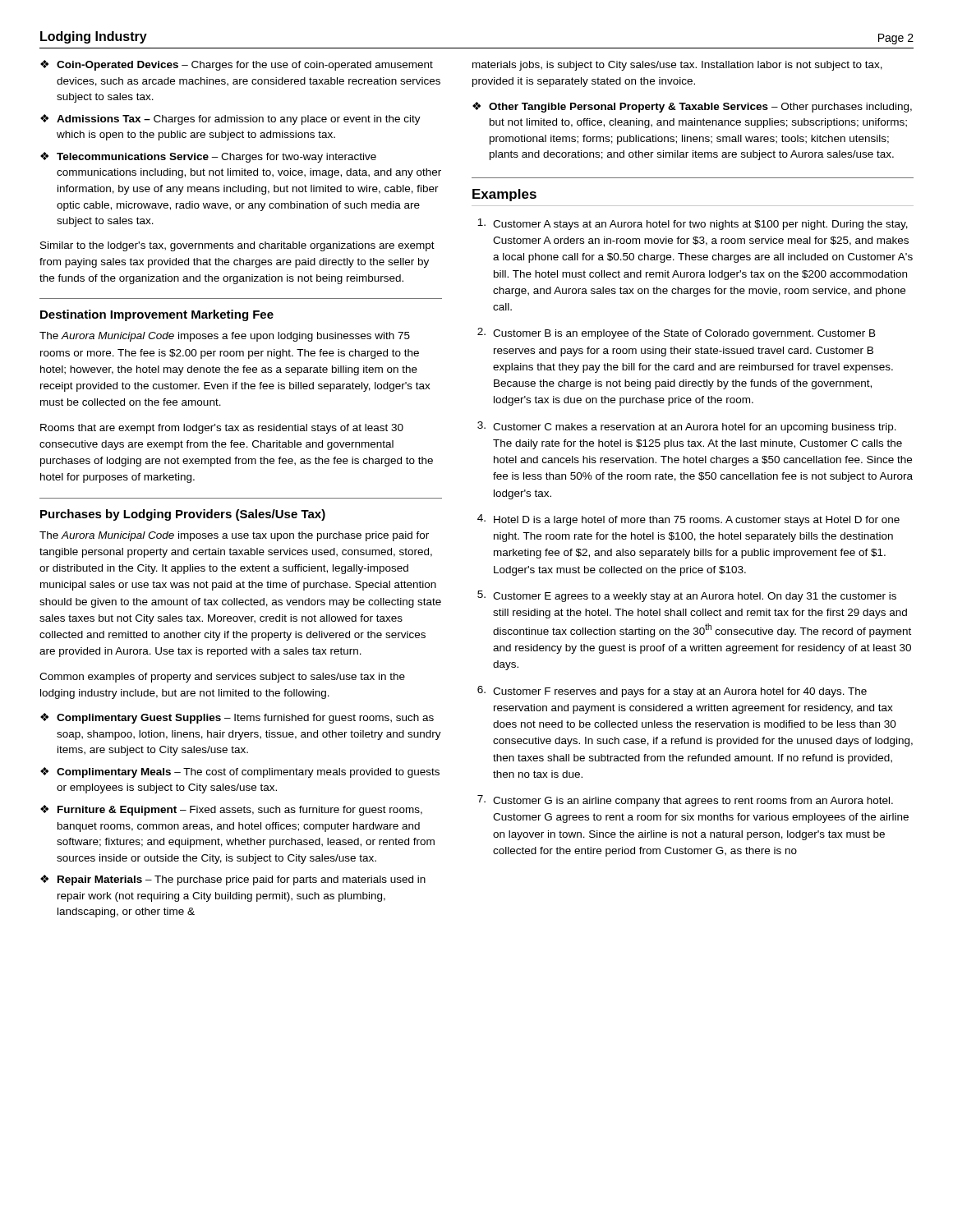Viewport: 953px width, 1232px height.
Task: Select the region starting "Rooms that are exempt from"
Action: point(236,452)
